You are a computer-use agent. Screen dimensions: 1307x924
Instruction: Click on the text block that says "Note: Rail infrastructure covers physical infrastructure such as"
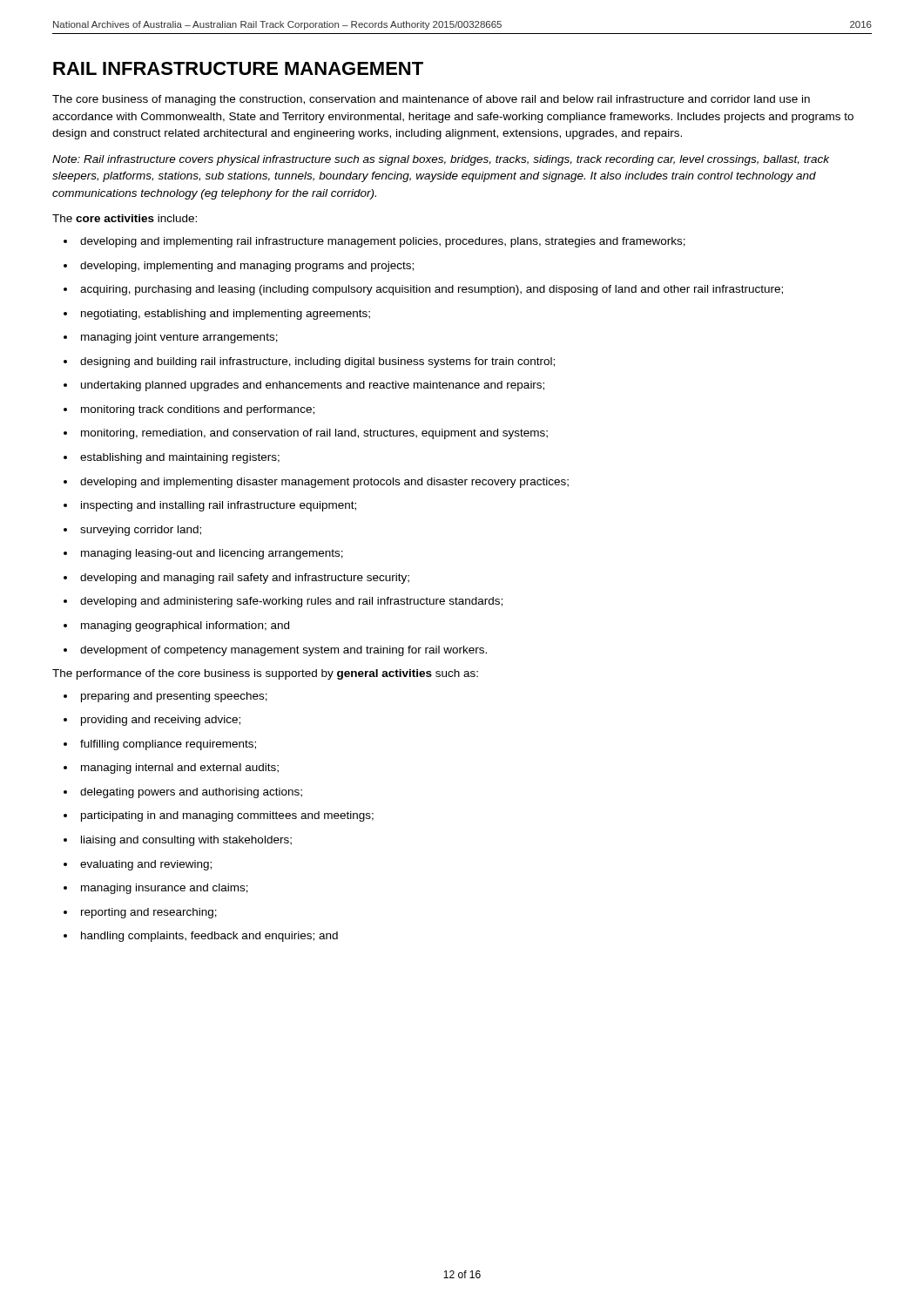[x=441, y=176]
